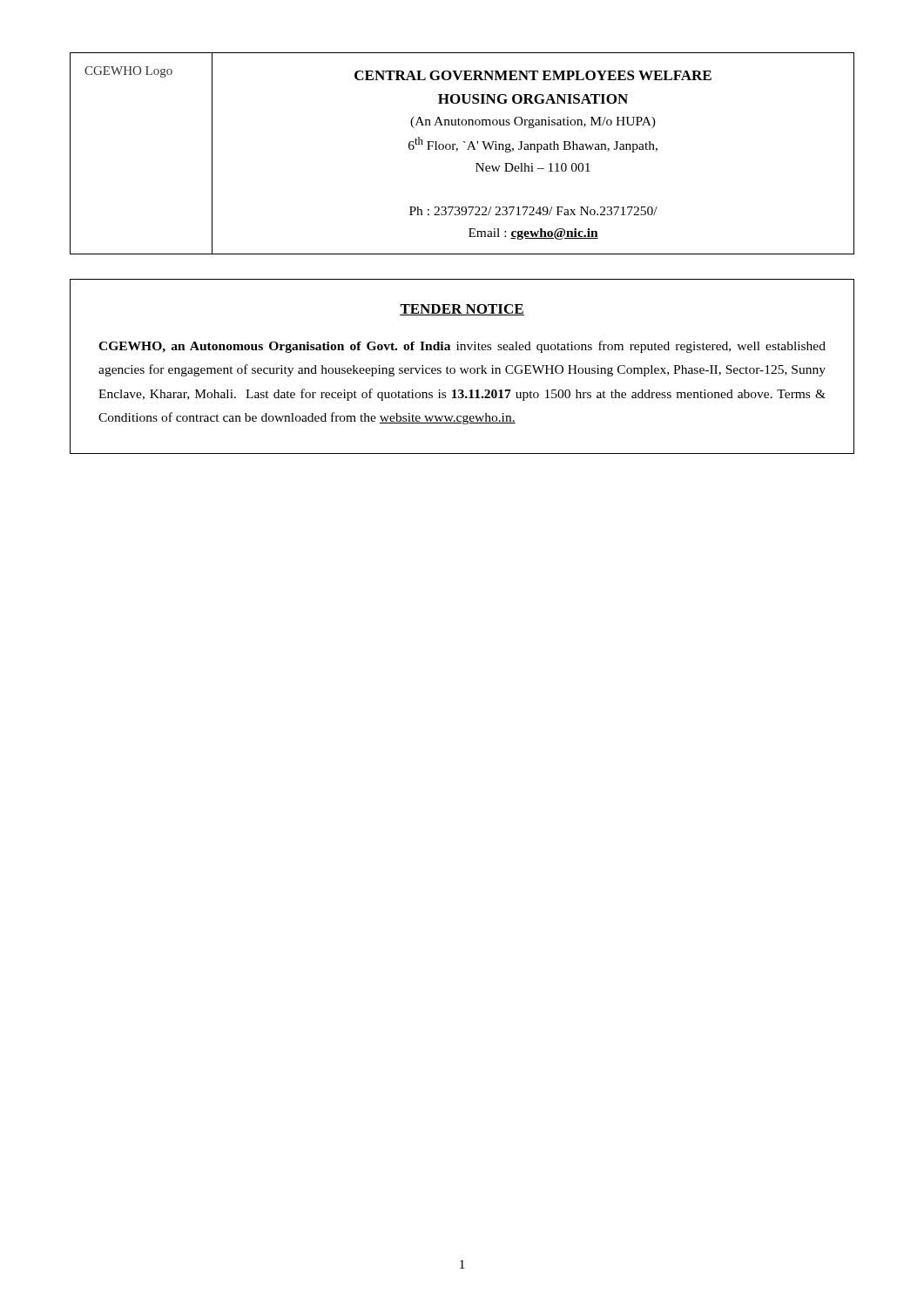Click where it says "TENDER NOTICE"
The height and width of the screenshot is (1307, 924).
point(462,309)
